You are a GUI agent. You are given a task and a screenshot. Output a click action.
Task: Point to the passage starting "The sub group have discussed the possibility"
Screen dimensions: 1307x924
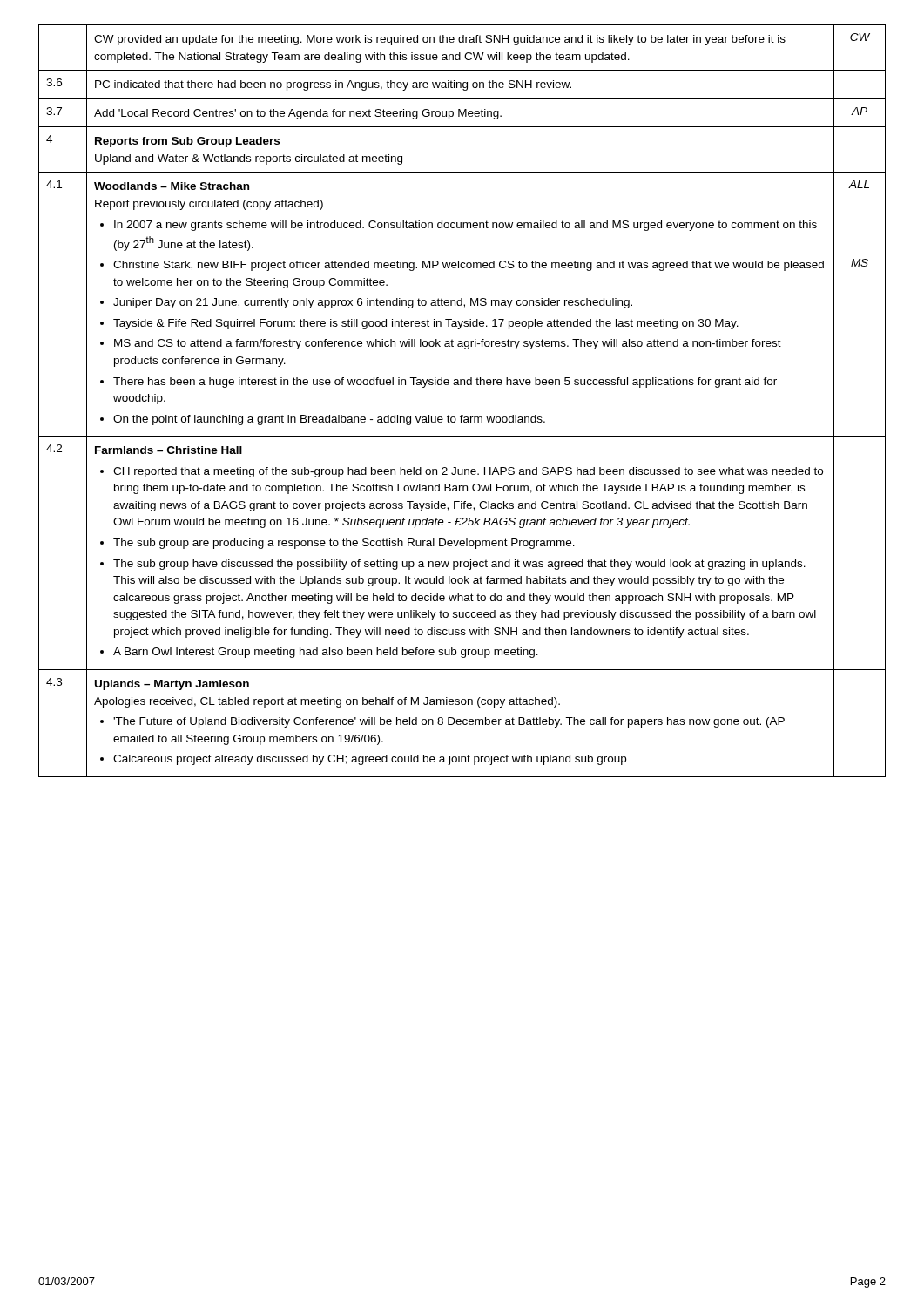click(x=465, y=597)
